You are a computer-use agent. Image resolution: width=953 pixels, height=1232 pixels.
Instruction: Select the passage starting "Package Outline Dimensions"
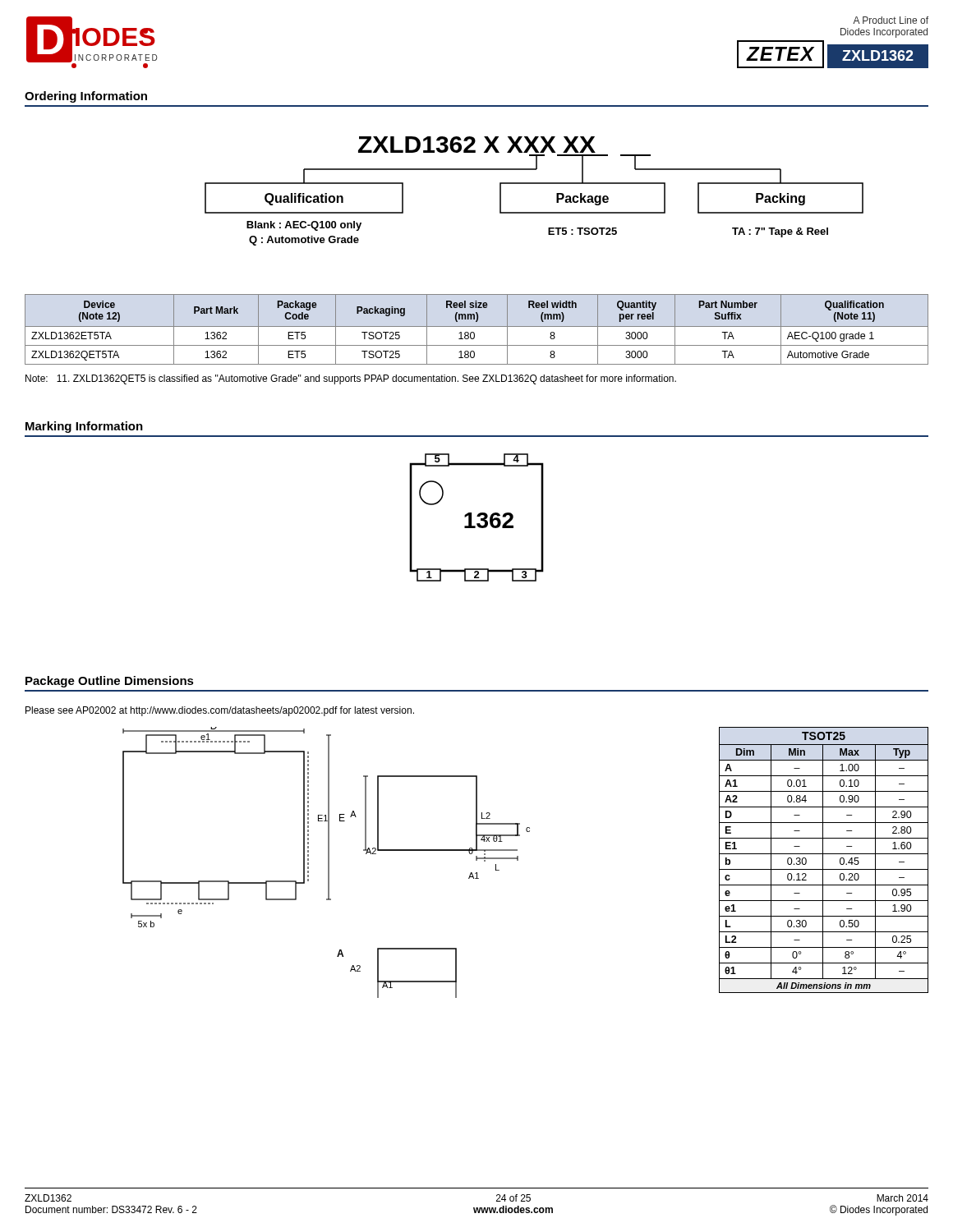point(476,683)
